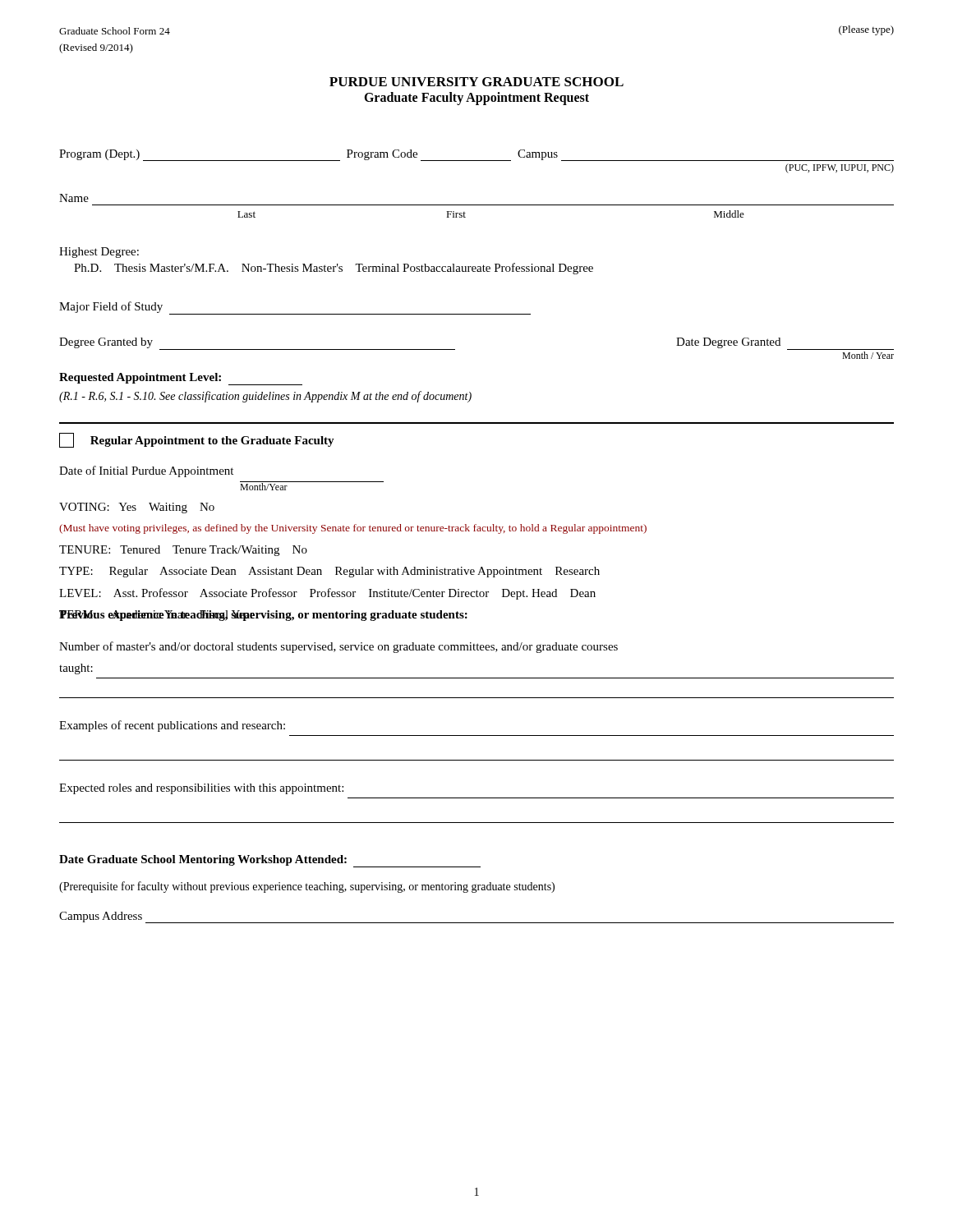Click on the block starting "Degree Granted by Date Degree Granted"
Screen dimensions: 1232x953
tap(101, 345)
